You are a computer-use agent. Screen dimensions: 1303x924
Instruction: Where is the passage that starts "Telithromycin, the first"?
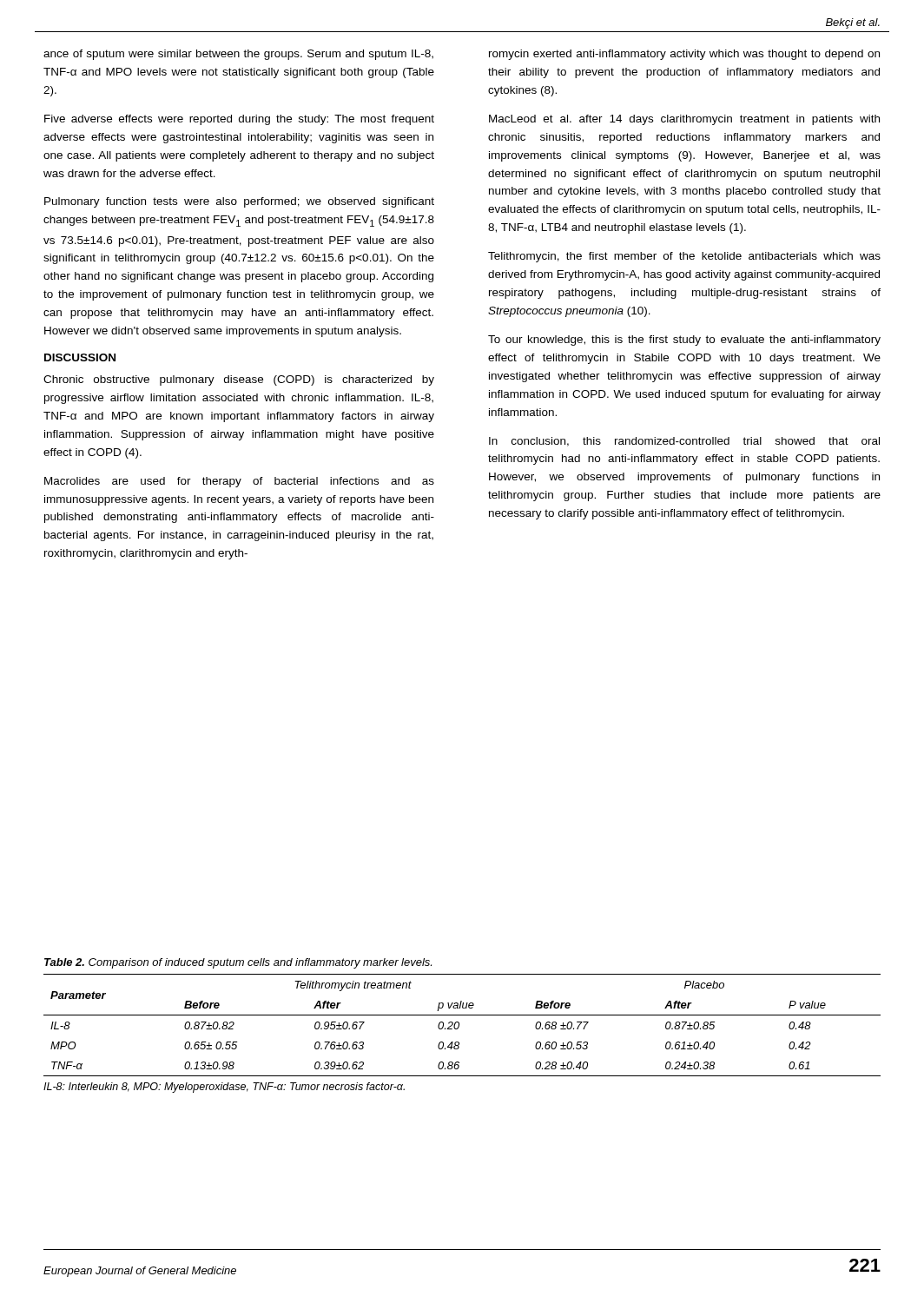point(684,283)
